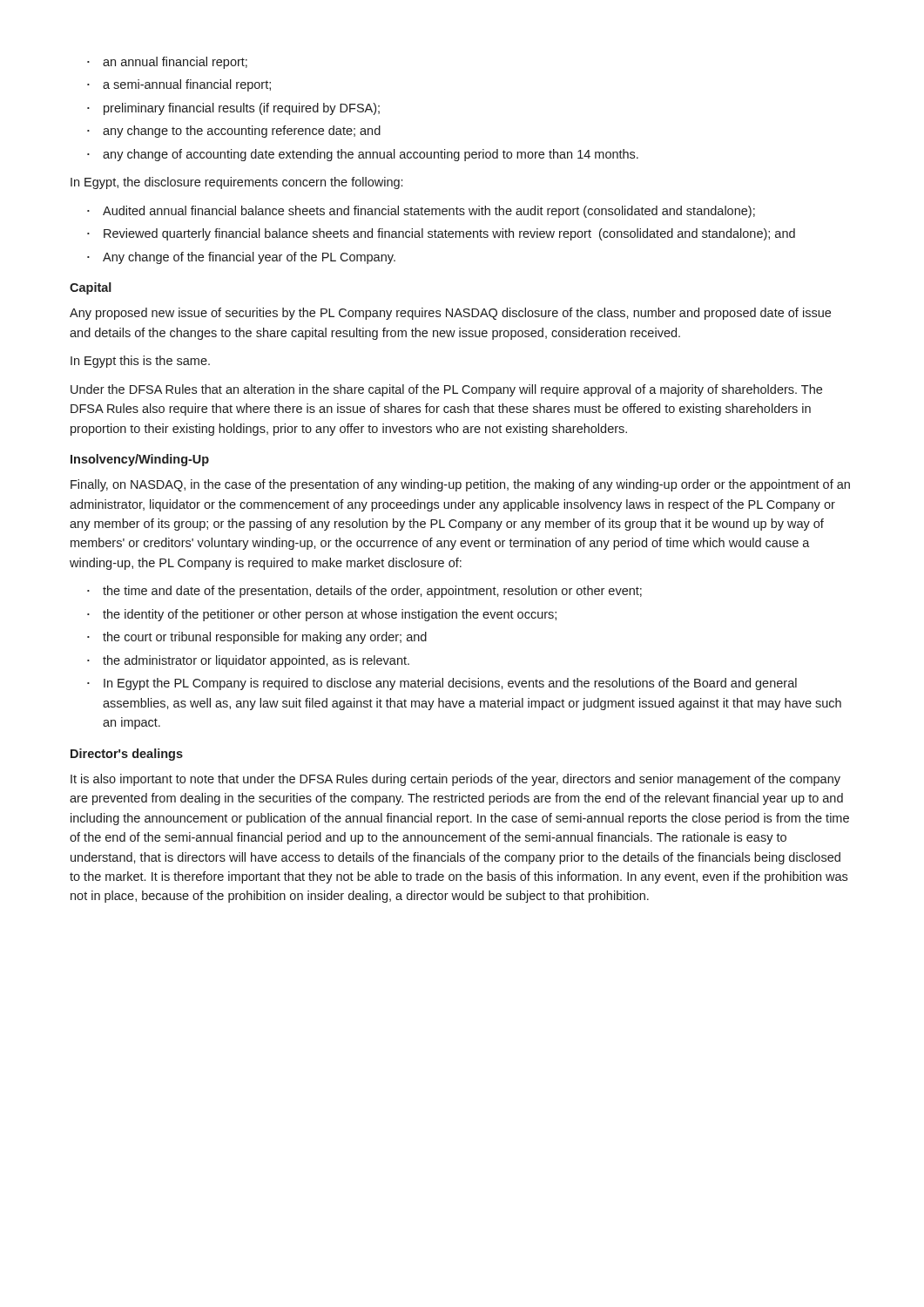The image size is (924, 1307).
Task: Find the block on this page that starts "In Egypt, the disclosure requirements"
Action: (237, 182)
